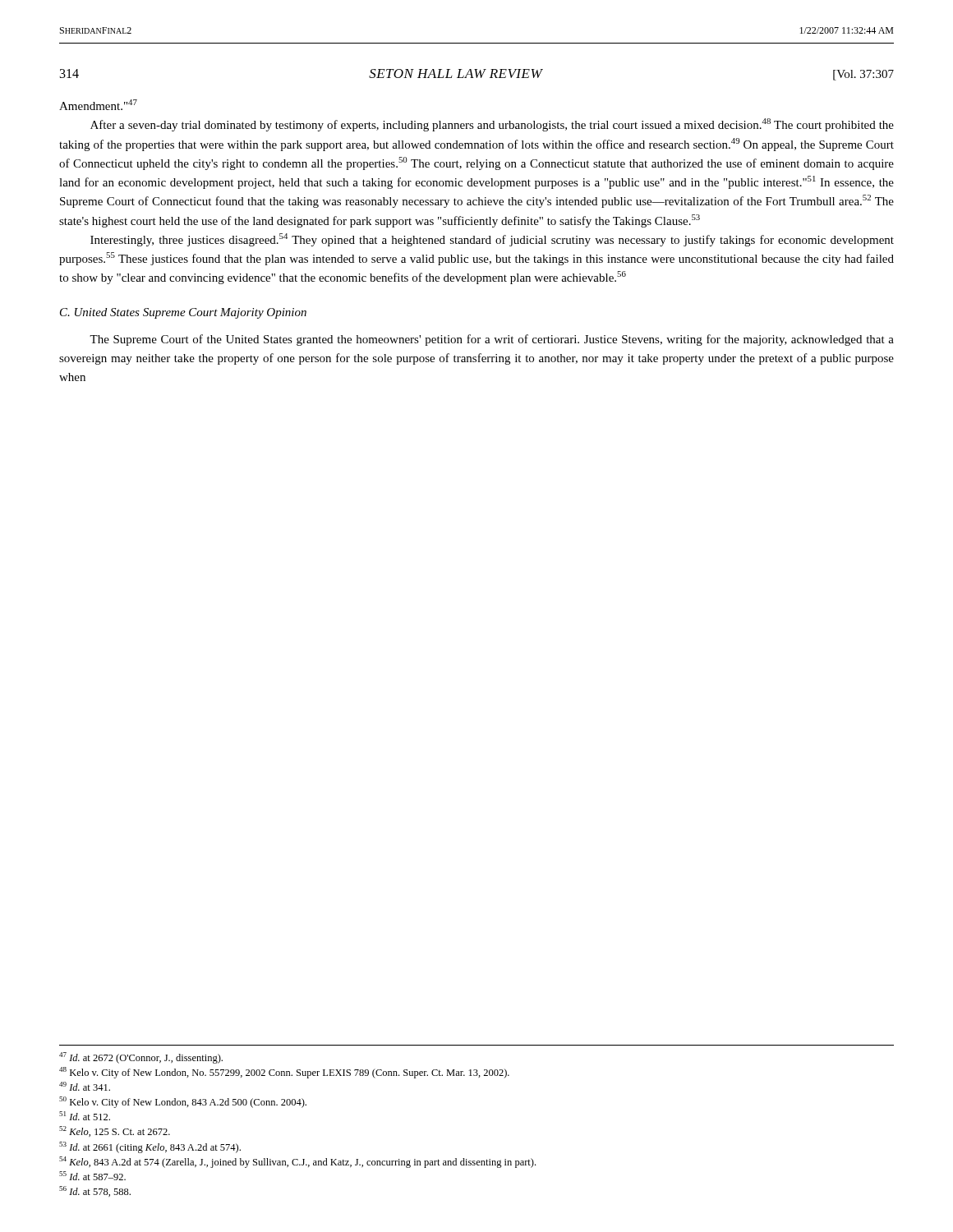The image size is (953, 1232).
Task: Select the footnote that reads "48 Kelo v. City of"
Action: pyautogui.click(x=284, y=1072)
